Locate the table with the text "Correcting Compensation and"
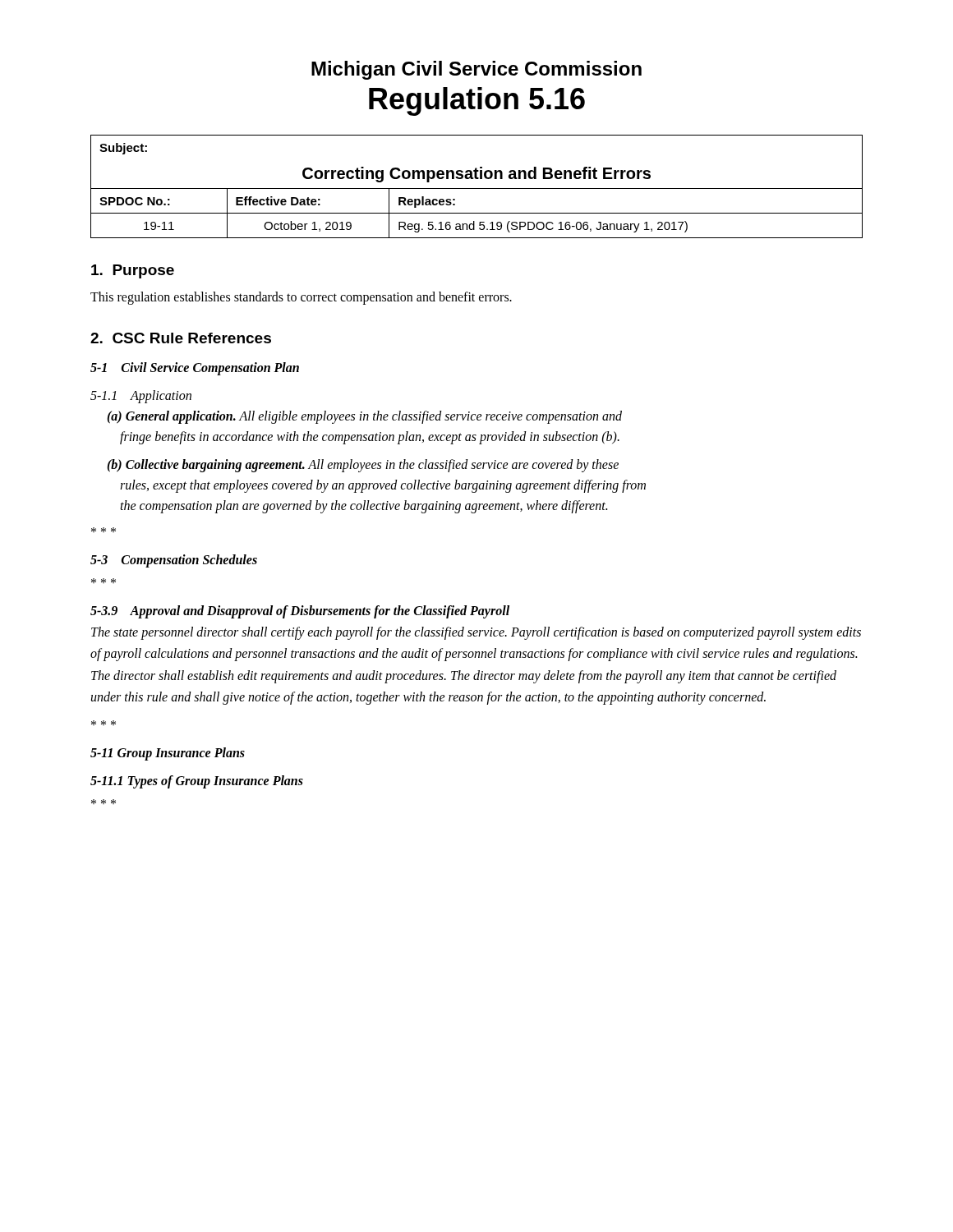 476,186
